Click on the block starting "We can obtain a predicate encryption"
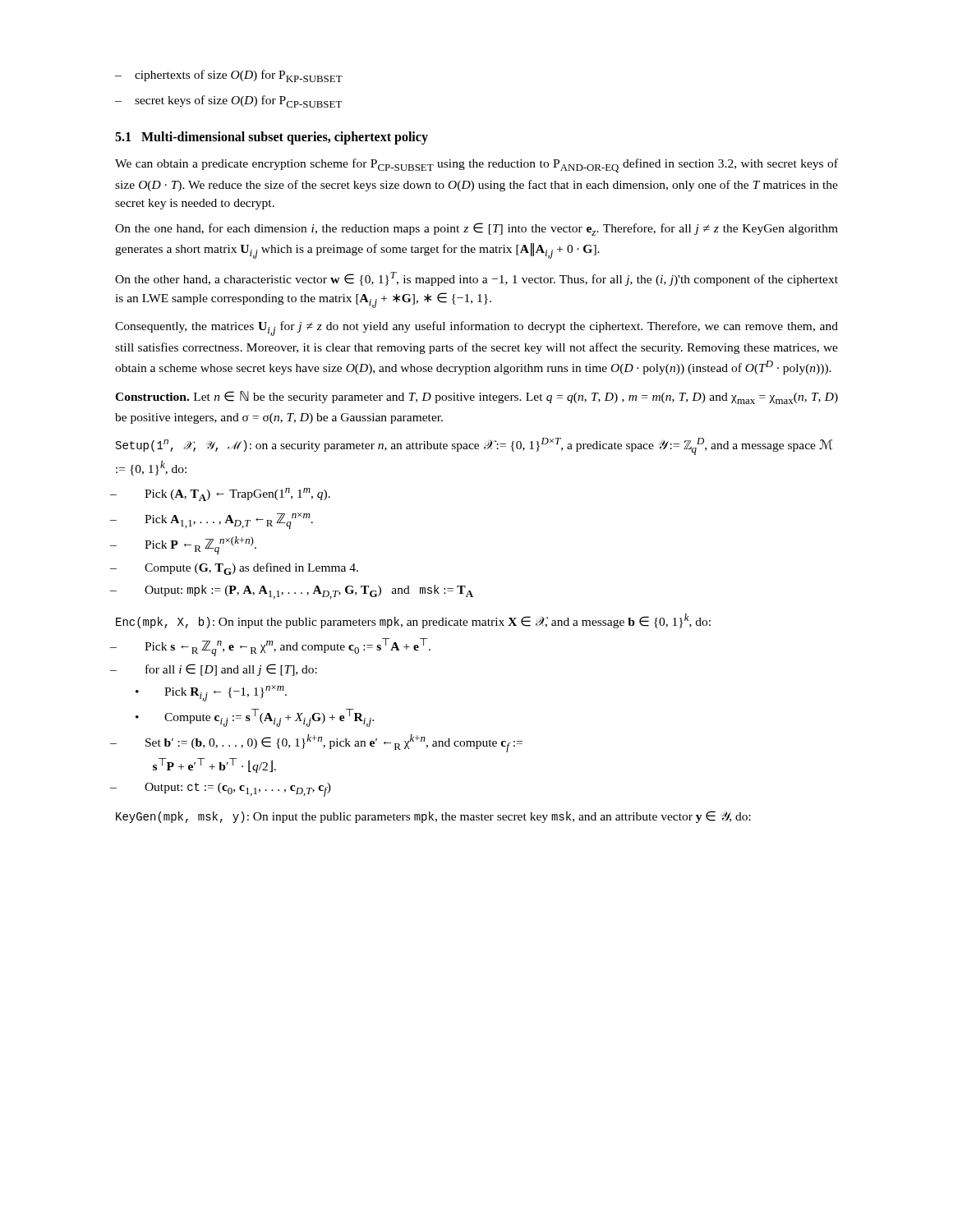This screenshot has height=1232, width=953. [476, 266]
